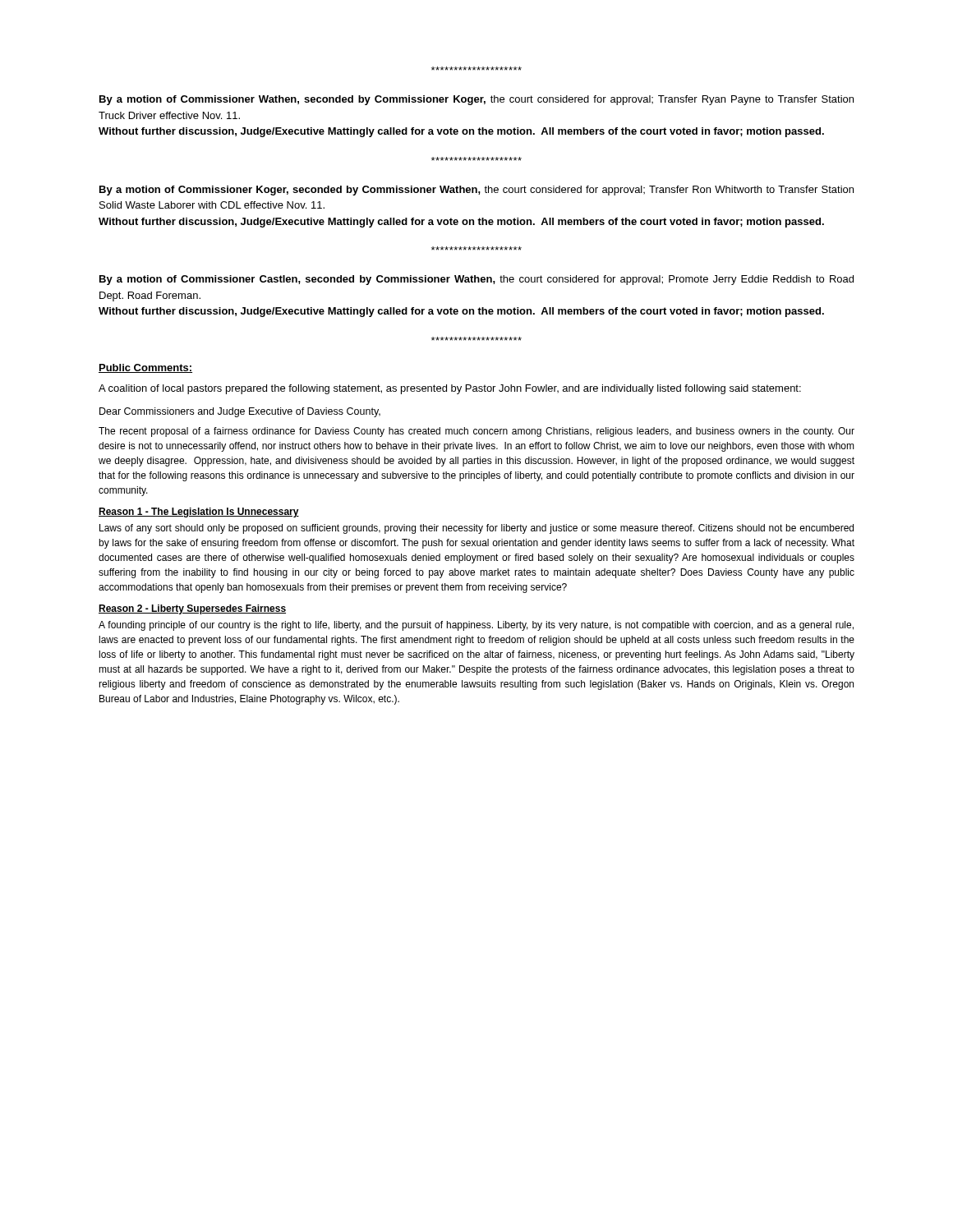
Task: Locate the block of text that opens with "Laws of any sort should only be proposed"
Action: [476, 558]
